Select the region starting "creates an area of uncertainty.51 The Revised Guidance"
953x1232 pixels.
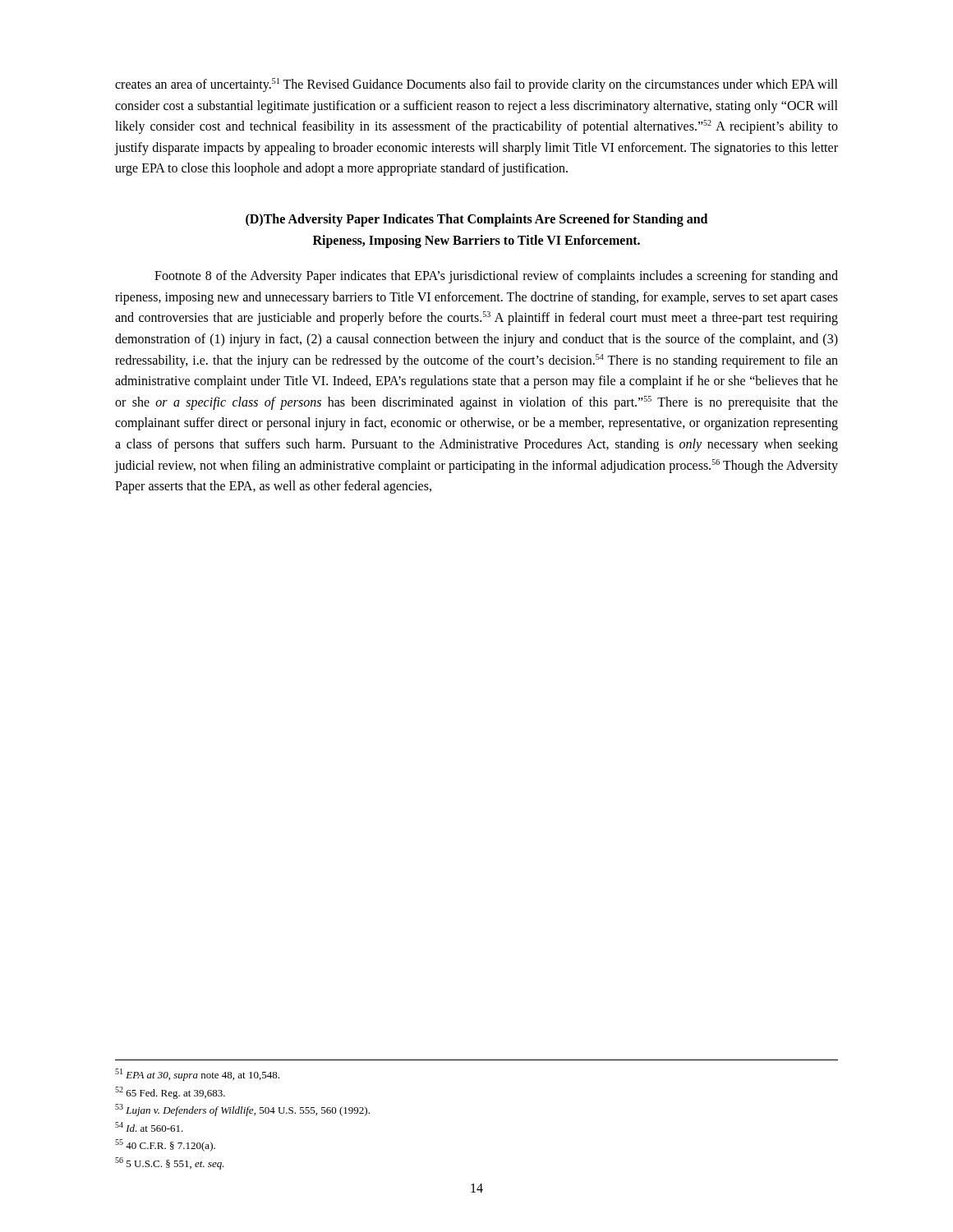(x=476, y=126)
